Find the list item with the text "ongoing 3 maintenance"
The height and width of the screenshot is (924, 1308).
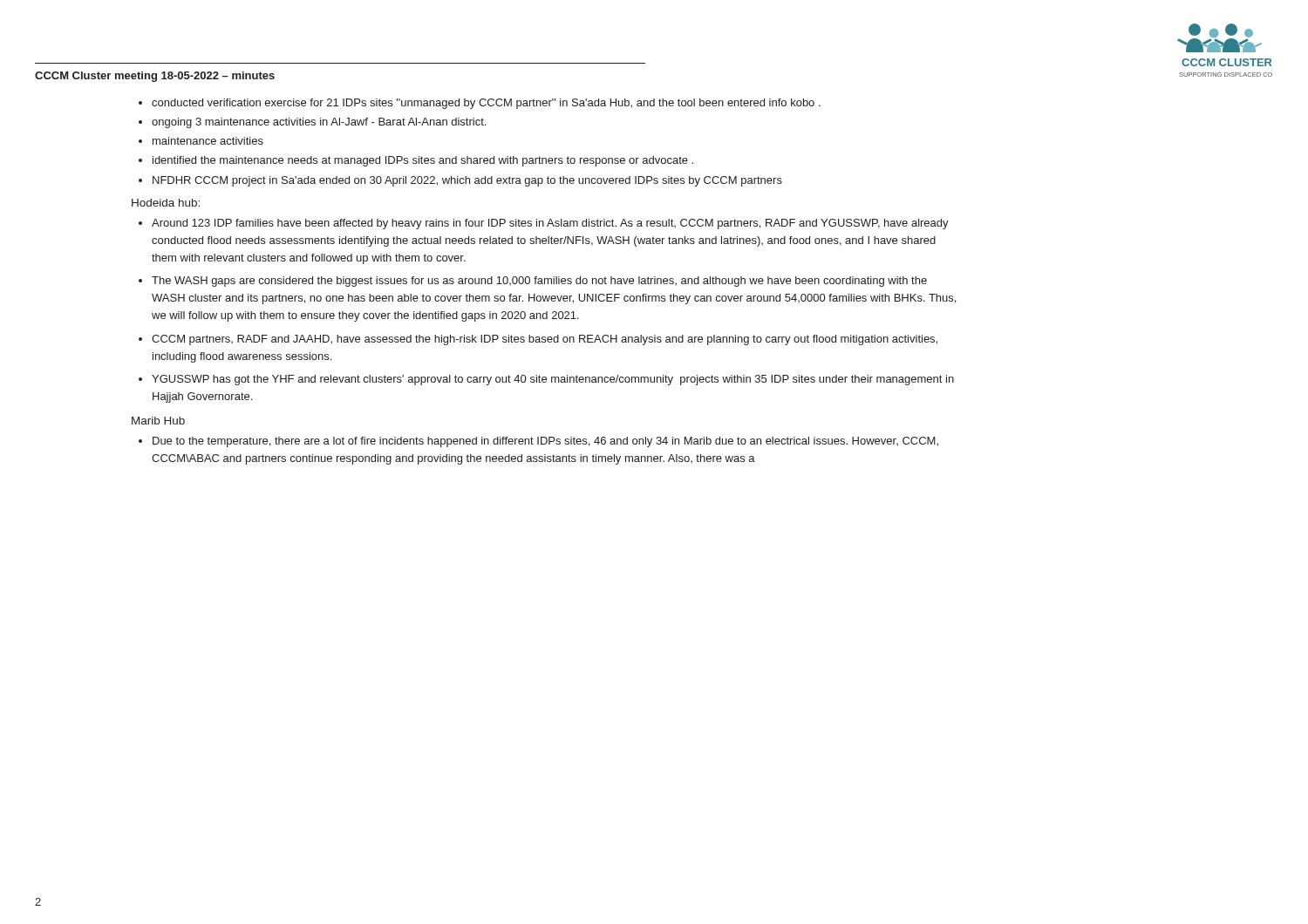click(319, 122)
